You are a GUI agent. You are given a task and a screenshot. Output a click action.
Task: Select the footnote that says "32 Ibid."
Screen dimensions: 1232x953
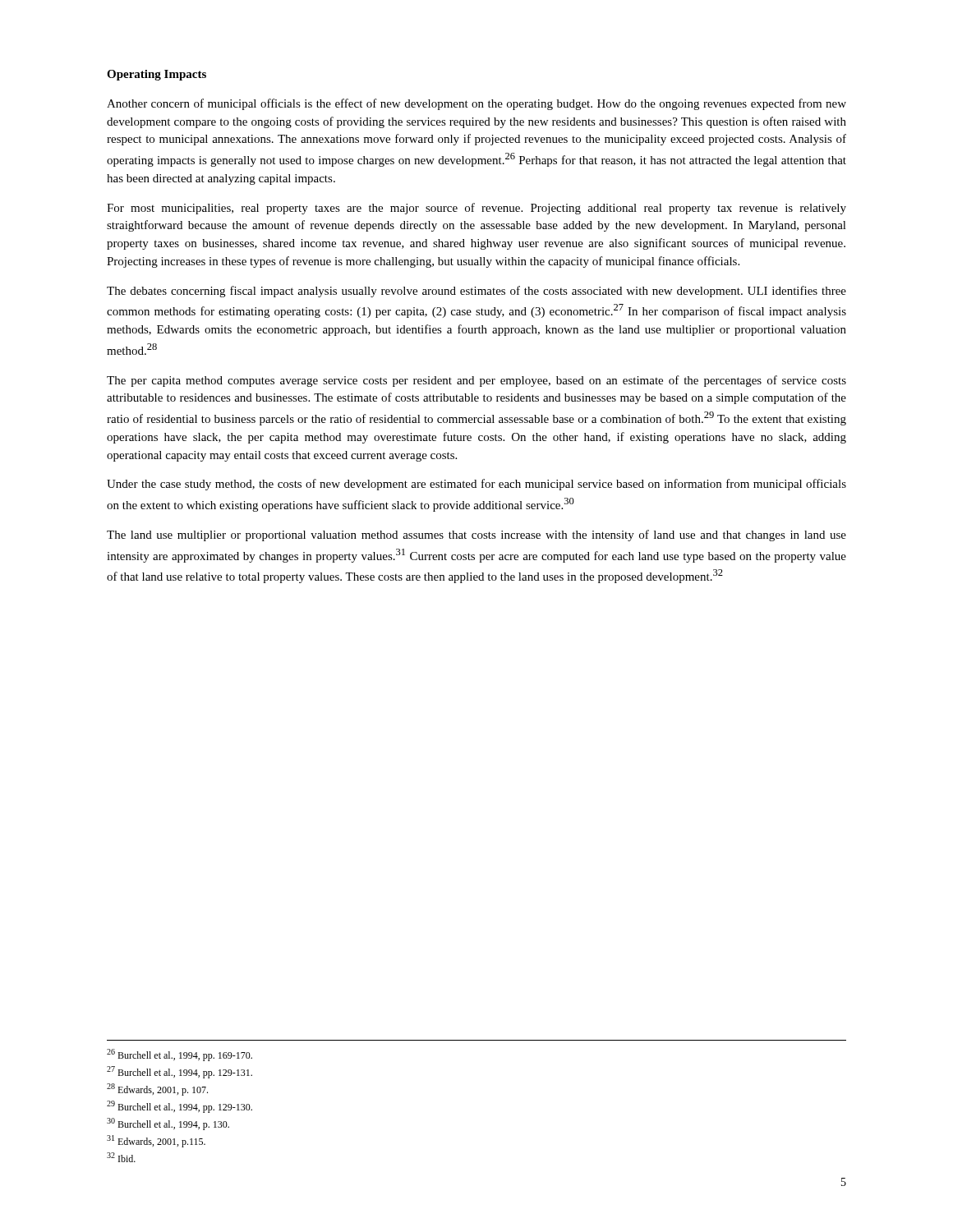point(121,1158)
